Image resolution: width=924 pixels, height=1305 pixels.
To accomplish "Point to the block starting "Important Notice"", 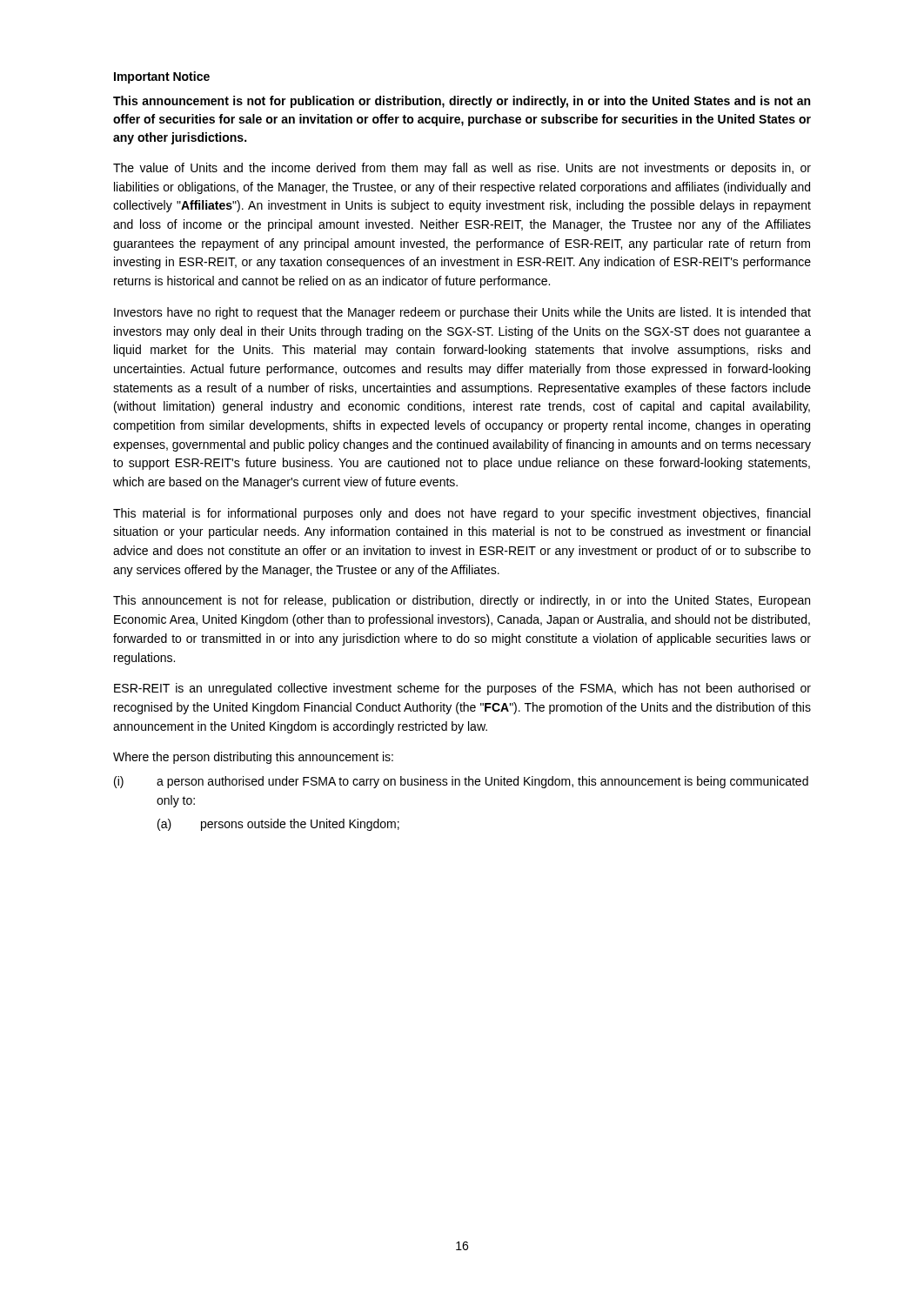I will tap(162, 77).
